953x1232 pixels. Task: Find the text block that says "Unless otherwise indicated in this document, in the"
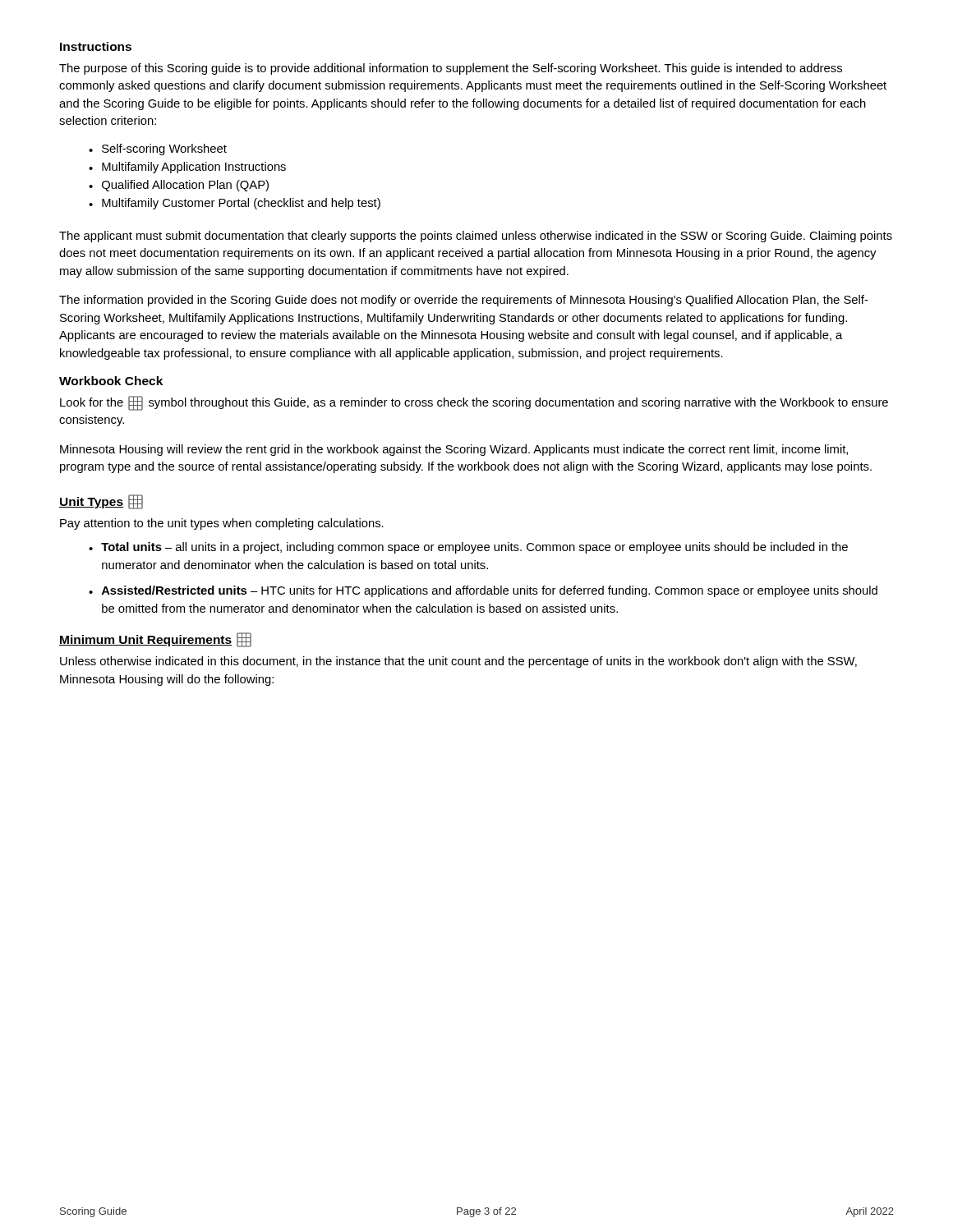tap(458, 670)
